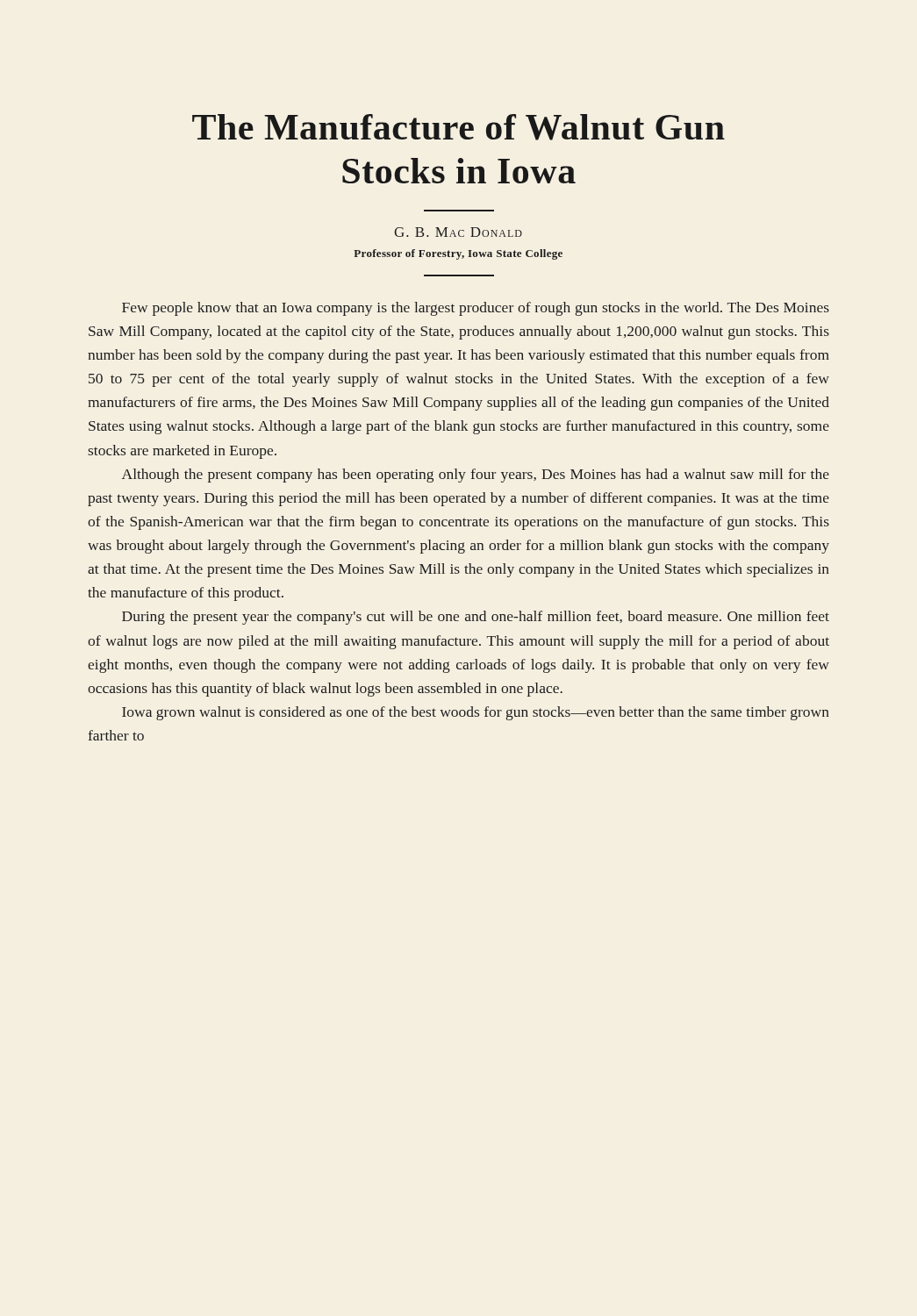Locate the title
The image size is (917, 1316).
(458, 149)
